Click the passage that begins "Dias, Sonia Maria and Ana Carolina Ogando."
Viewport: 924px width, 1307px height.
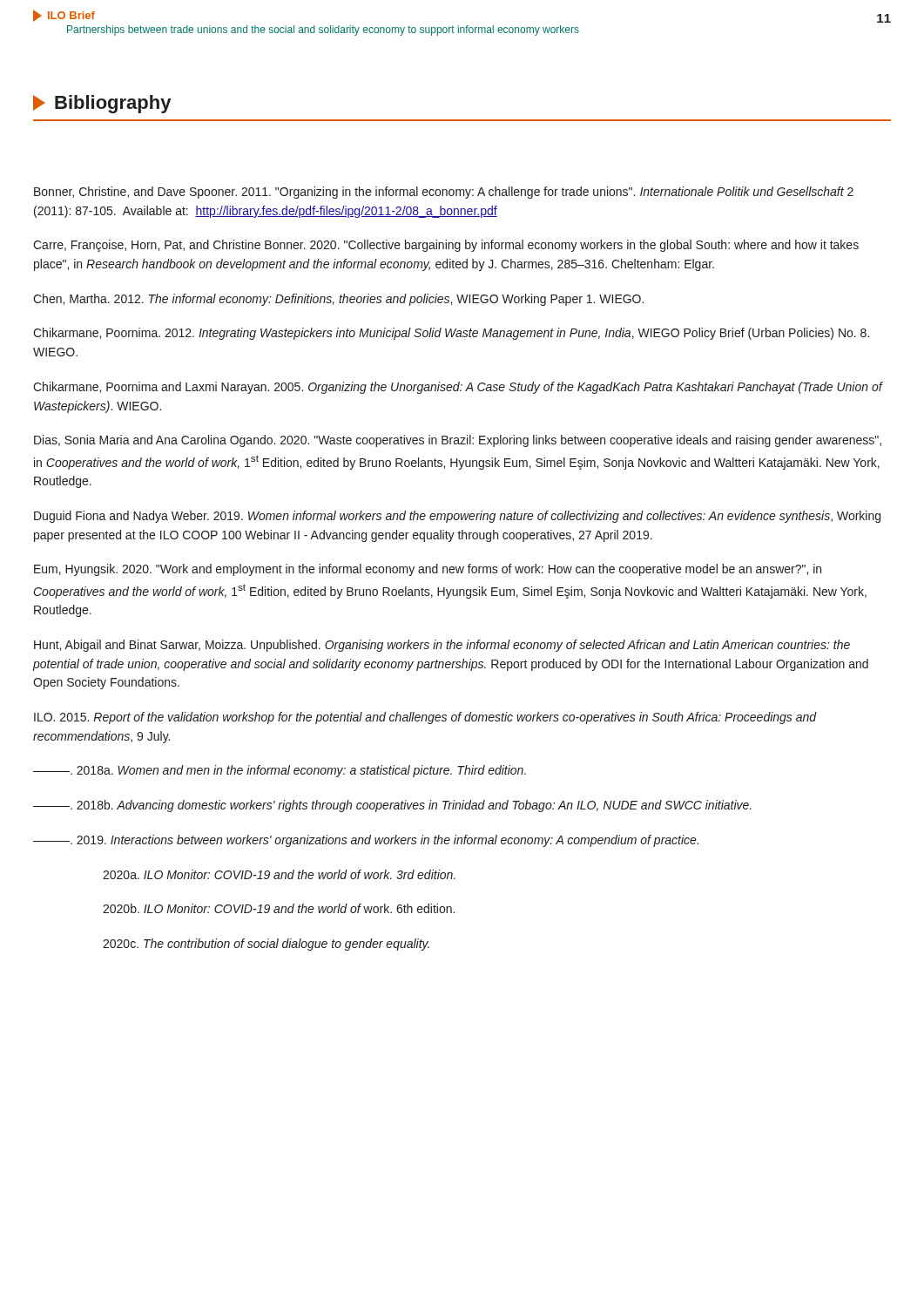click(x=458, y=461)
